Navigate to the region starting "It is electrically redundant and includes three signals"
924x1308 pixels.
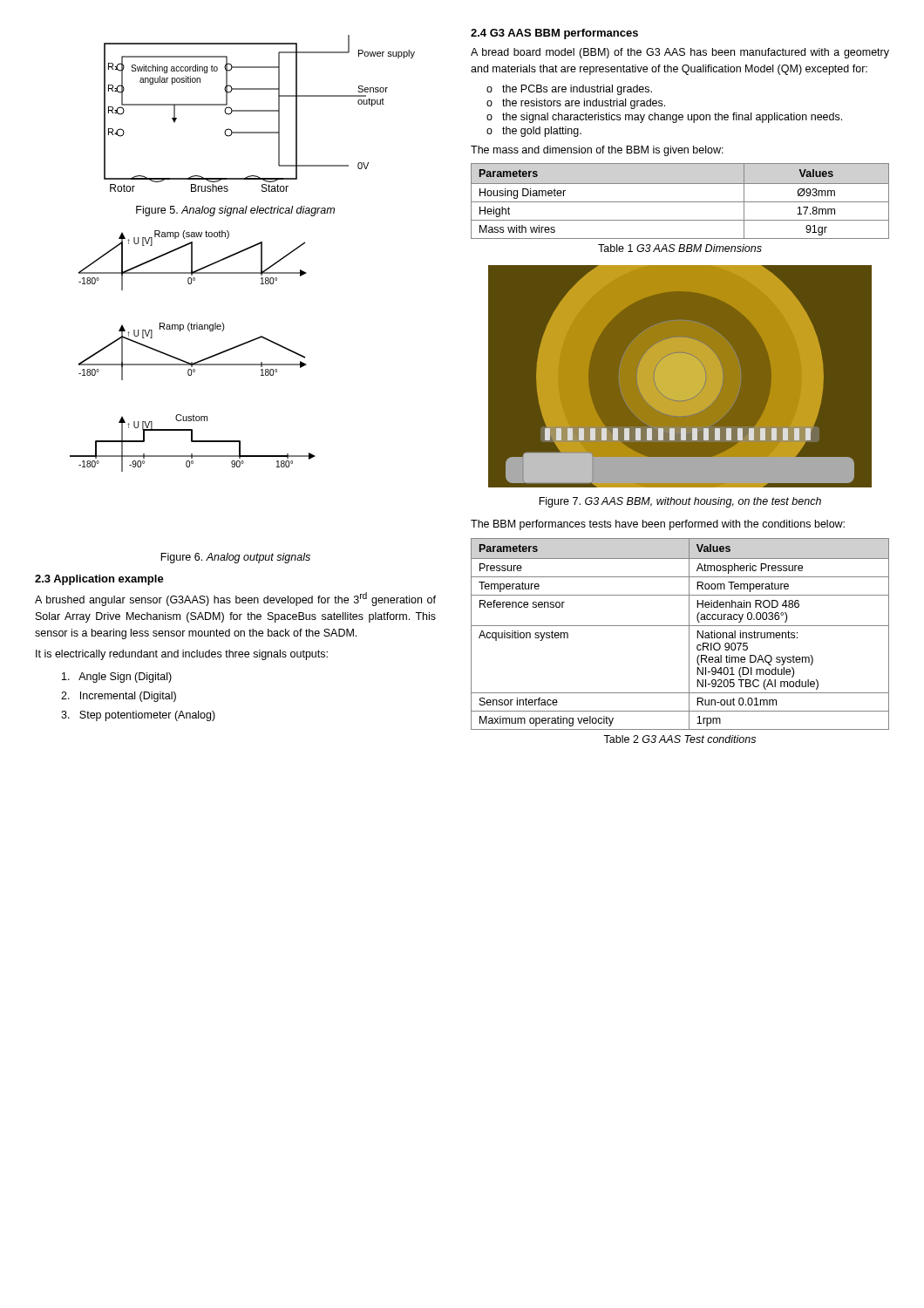[182, 654]
